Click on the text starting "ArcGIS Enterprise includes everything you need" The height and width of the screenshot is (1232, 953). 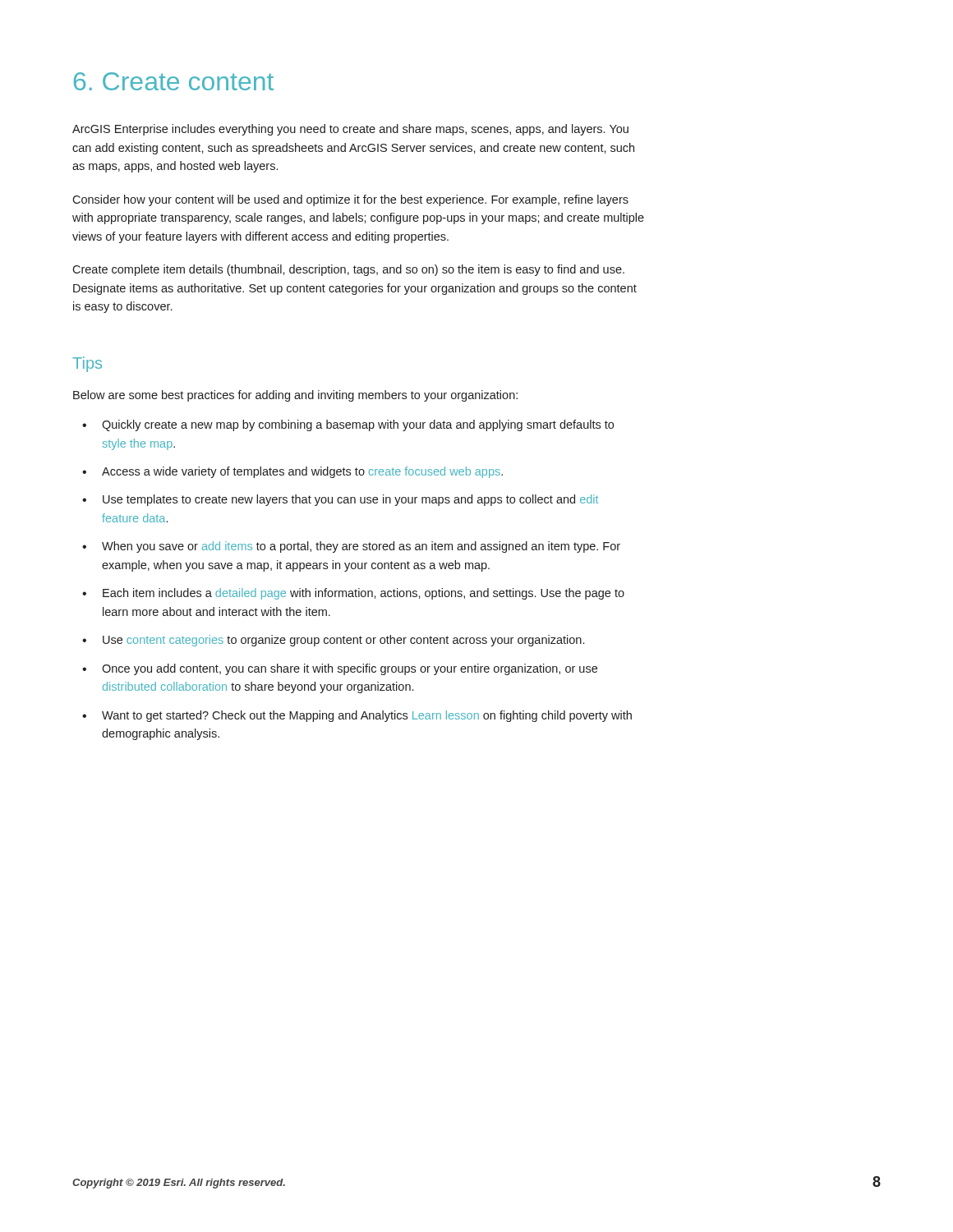(x=354, y=148)
